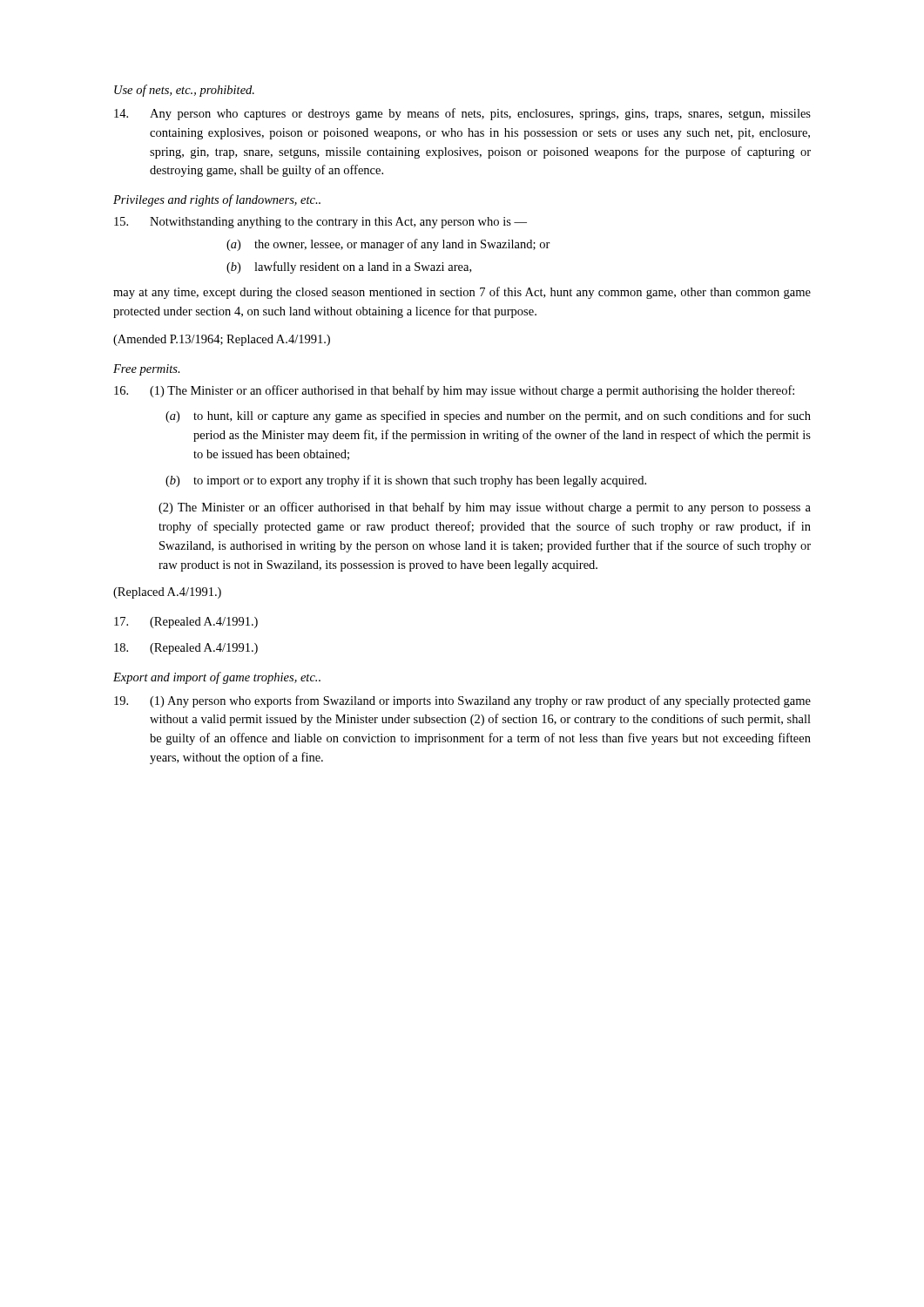
Task: Select the passage starting "may at any time, except during the closed"
Action: pos(462,302)
